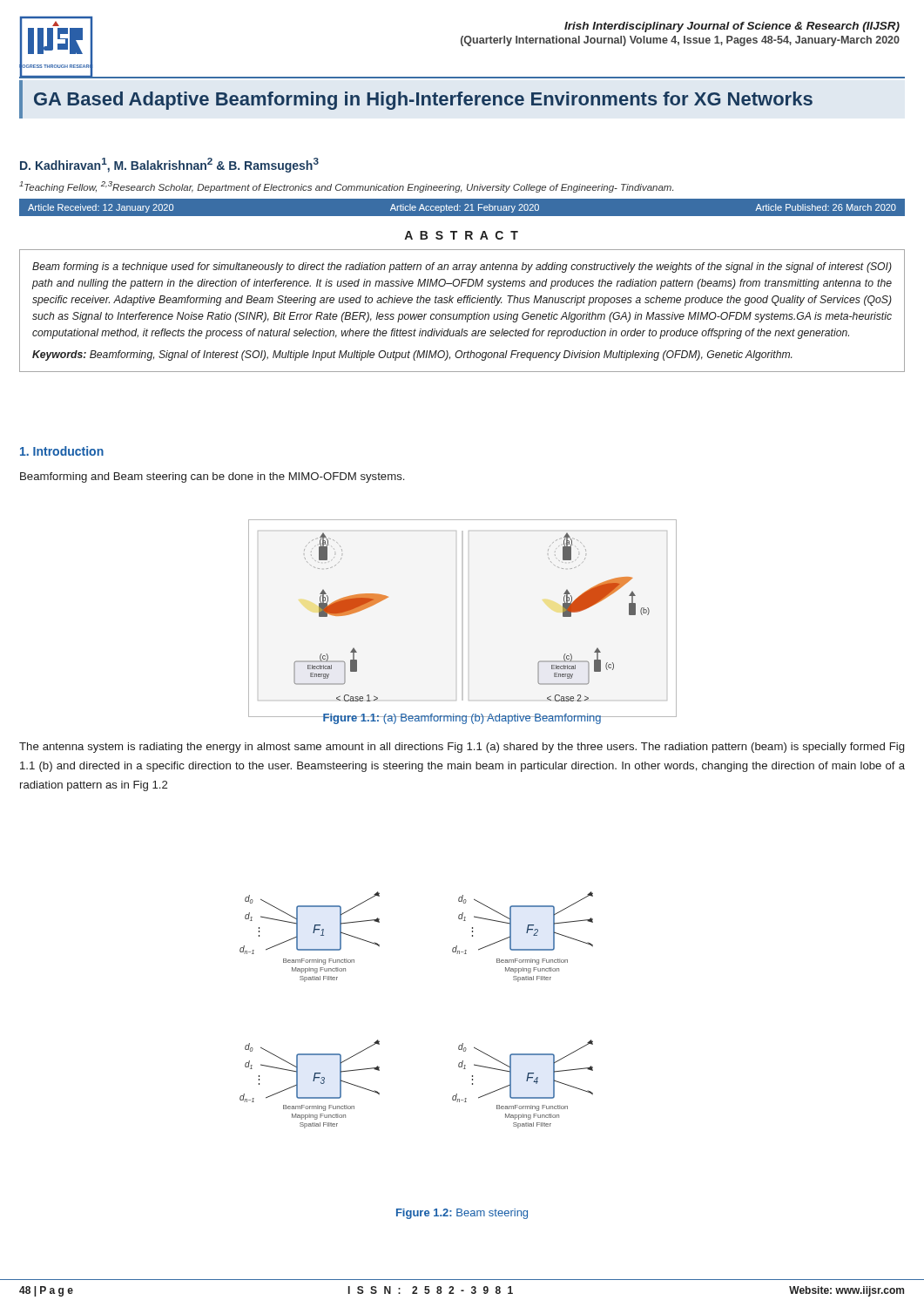
Task: Click on the text block with the text "D. Kadhiravan1, M. Balakrishnan2 &"
Action: click(x=169, y=164)
